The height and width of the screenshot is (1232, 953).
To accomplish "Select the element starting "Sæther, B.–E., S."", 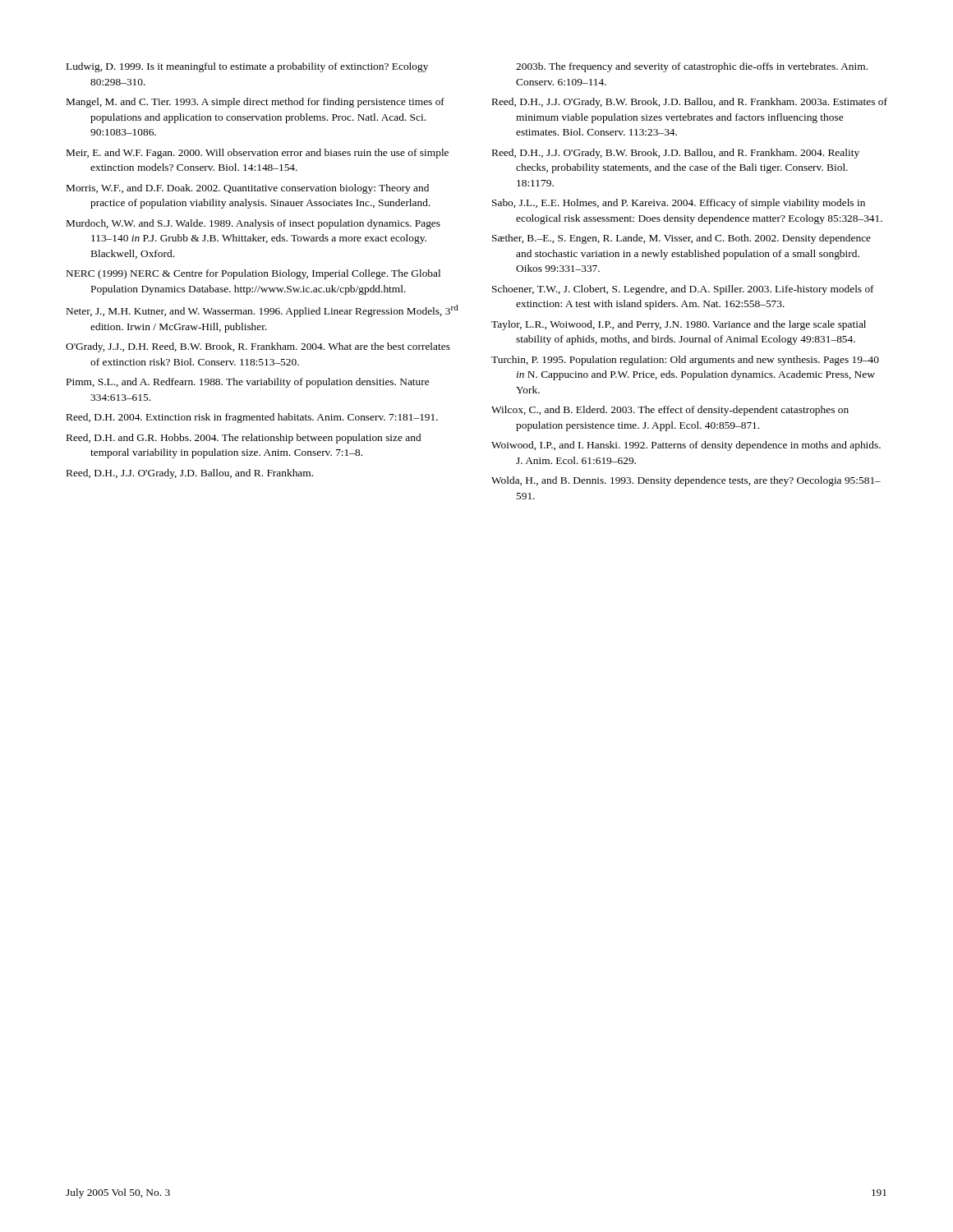I will 681,253.
